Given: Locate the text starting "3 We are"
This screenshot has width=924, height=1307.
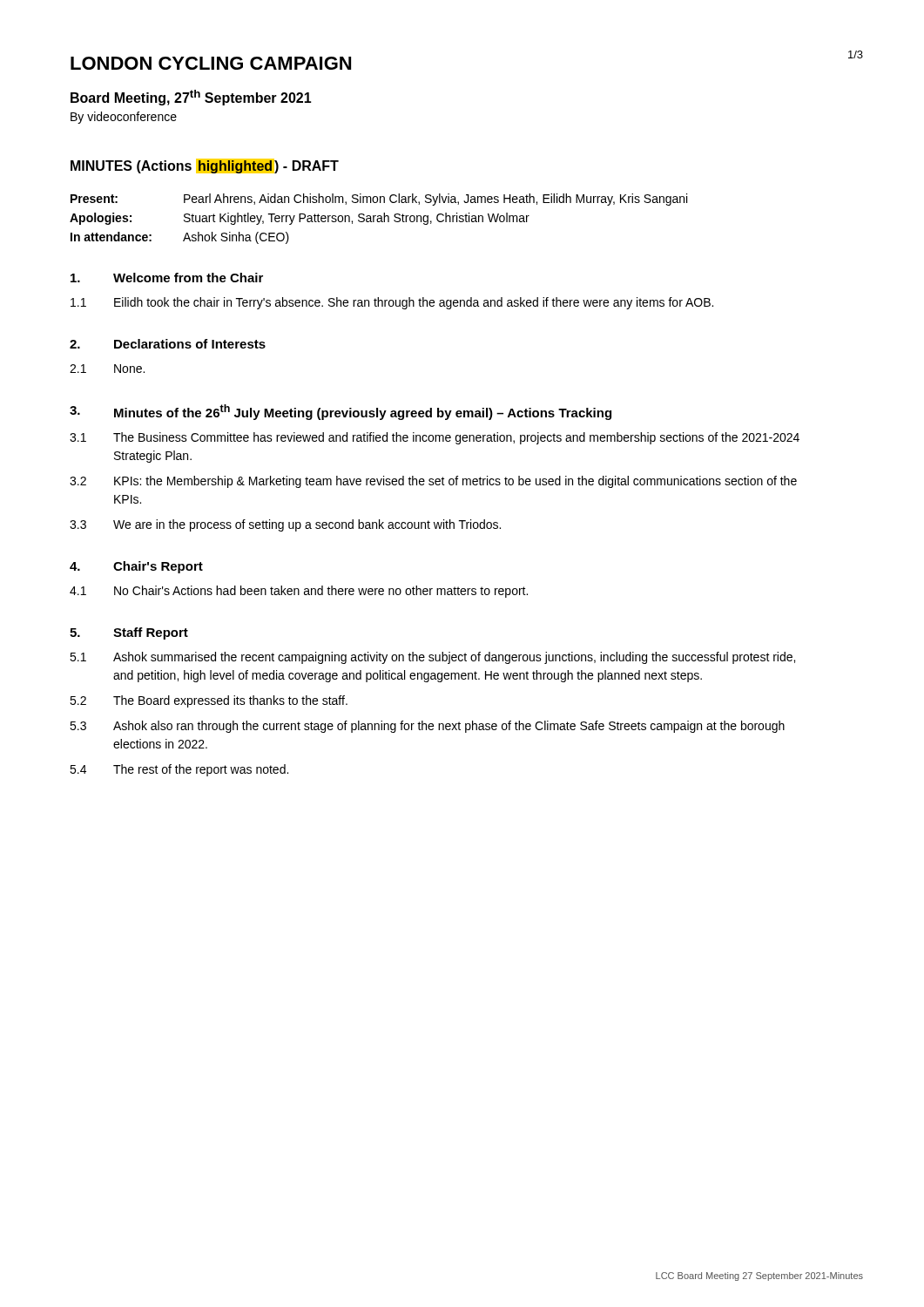Looking at the screenshot, I should (x=444, y=525).
